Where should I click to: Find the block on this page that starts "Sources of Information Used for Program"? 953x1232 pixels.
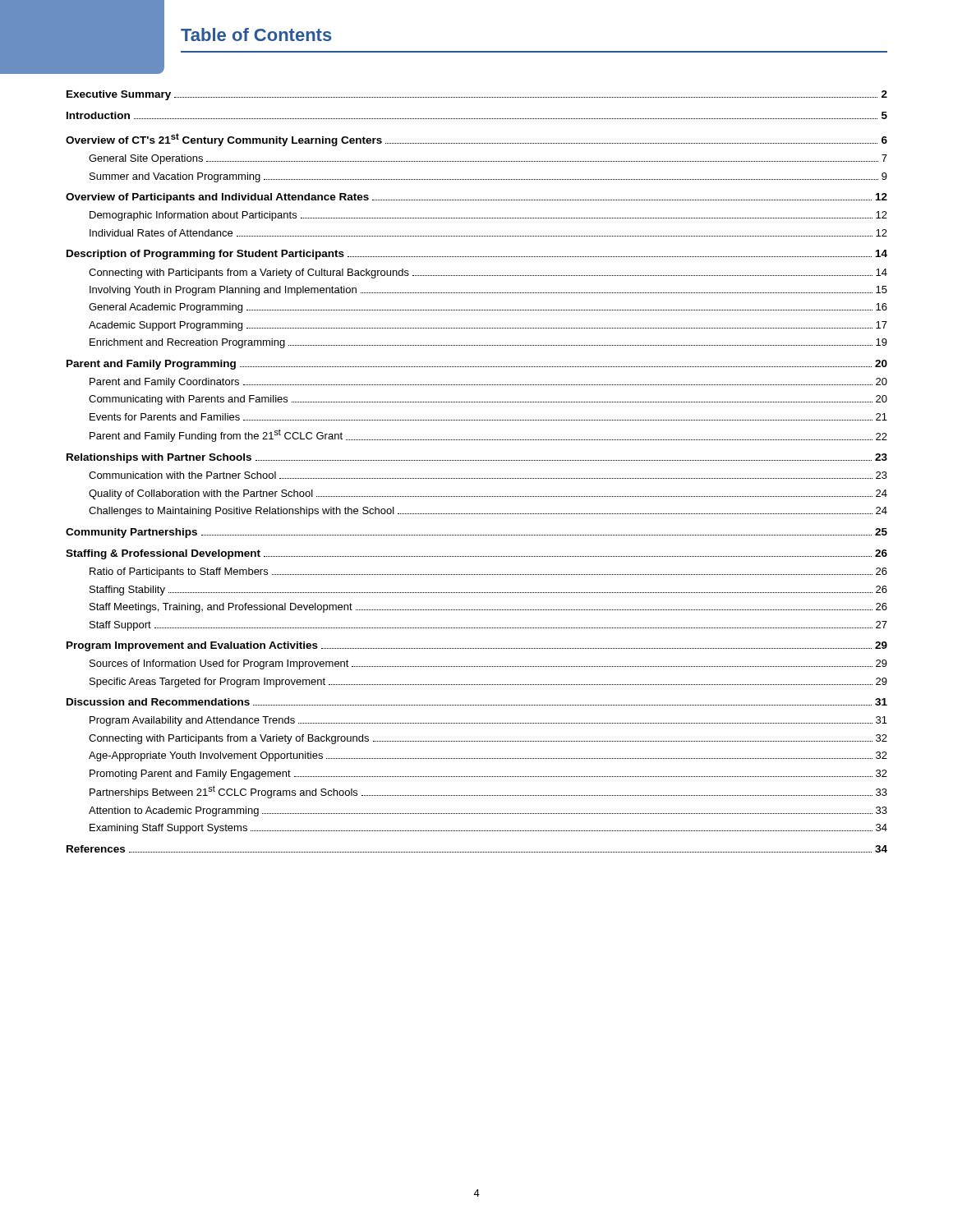(488, 664)
